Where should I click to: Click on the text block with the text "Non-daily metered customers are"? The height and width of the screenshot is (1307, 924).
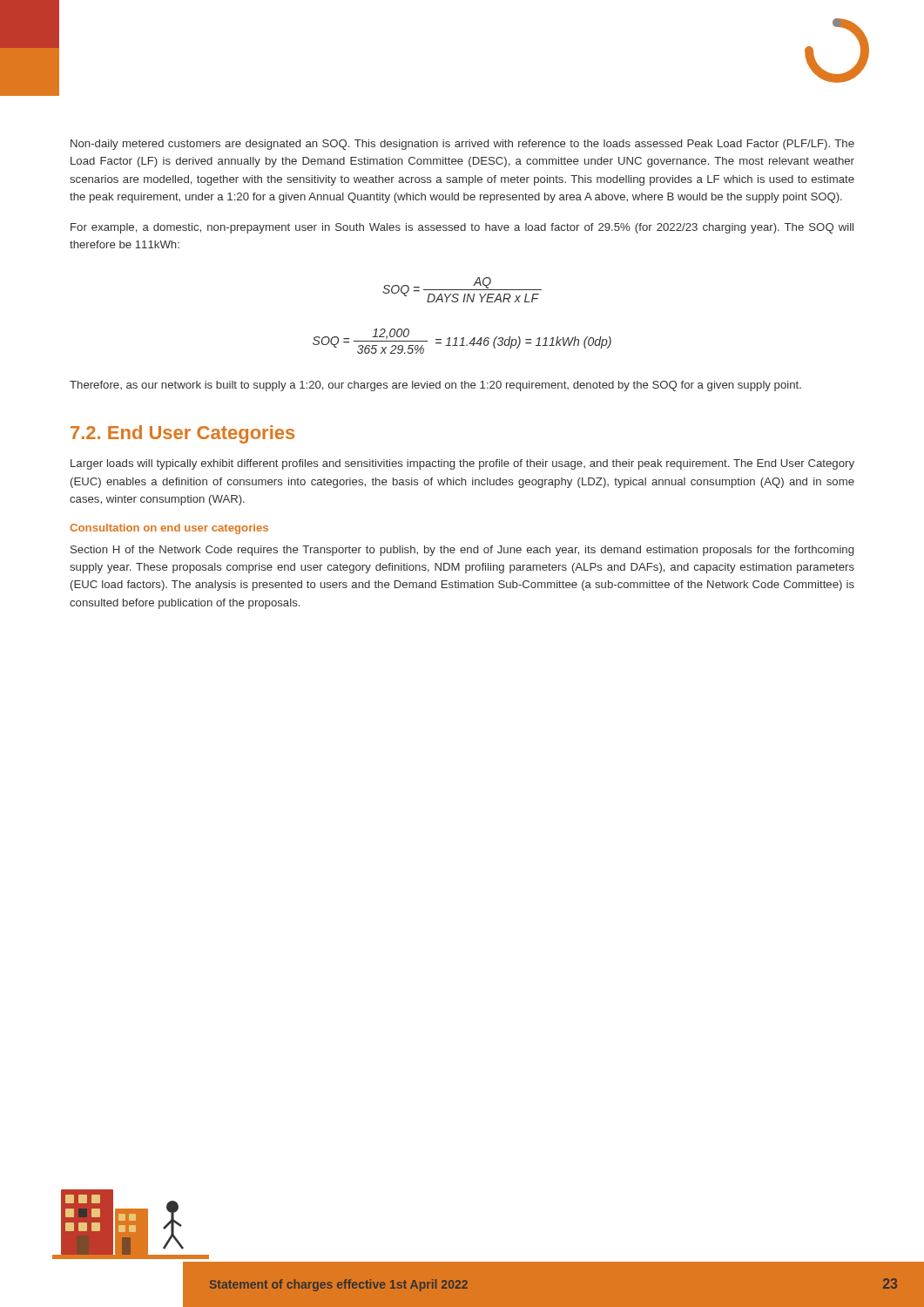(462, 170)
